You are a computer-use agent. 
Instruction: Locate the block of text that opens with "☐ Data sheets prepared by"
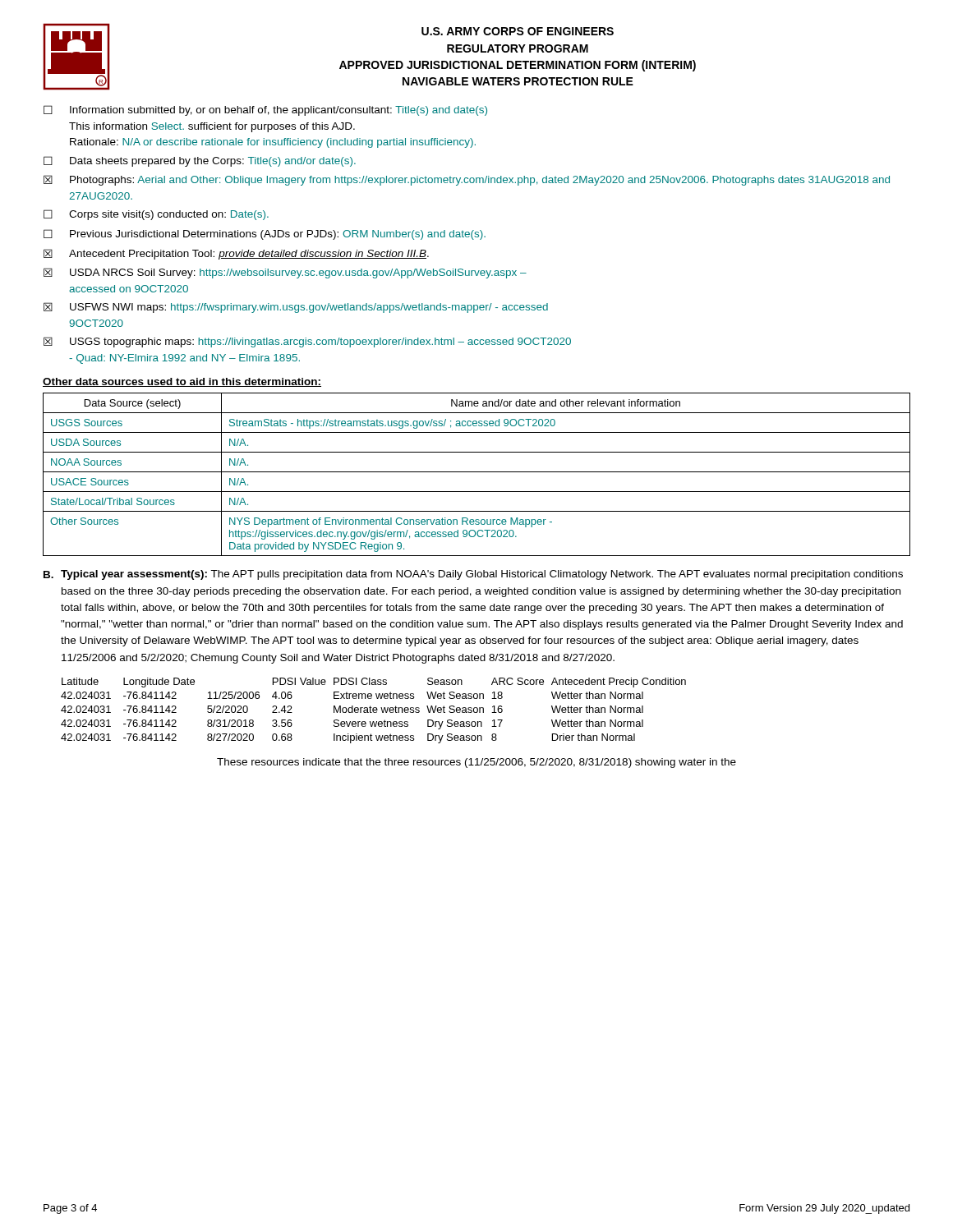coord(200,161)
